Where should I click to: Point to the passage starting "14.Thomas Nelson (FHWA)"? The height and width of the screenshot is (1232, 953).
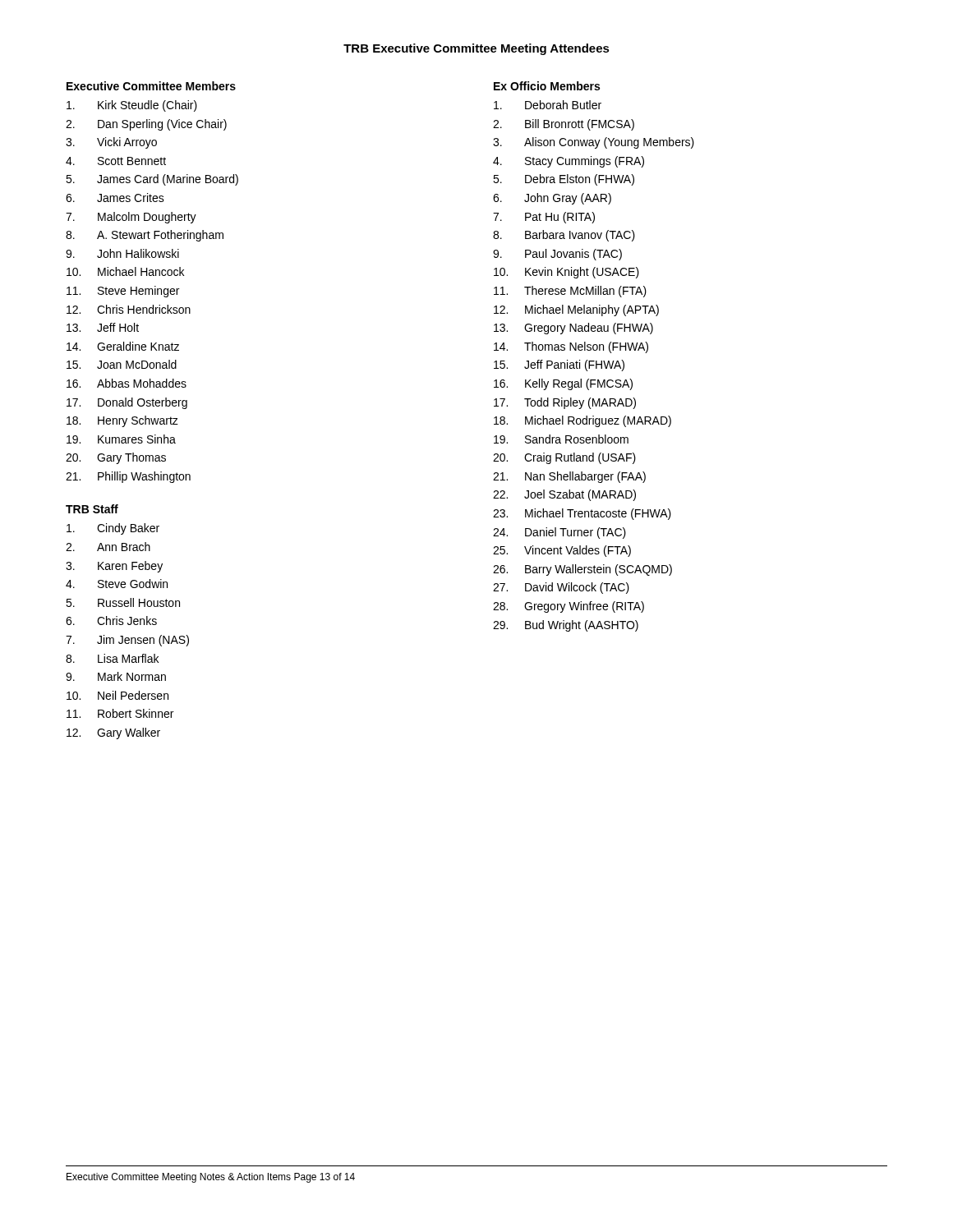pos(571,347)
